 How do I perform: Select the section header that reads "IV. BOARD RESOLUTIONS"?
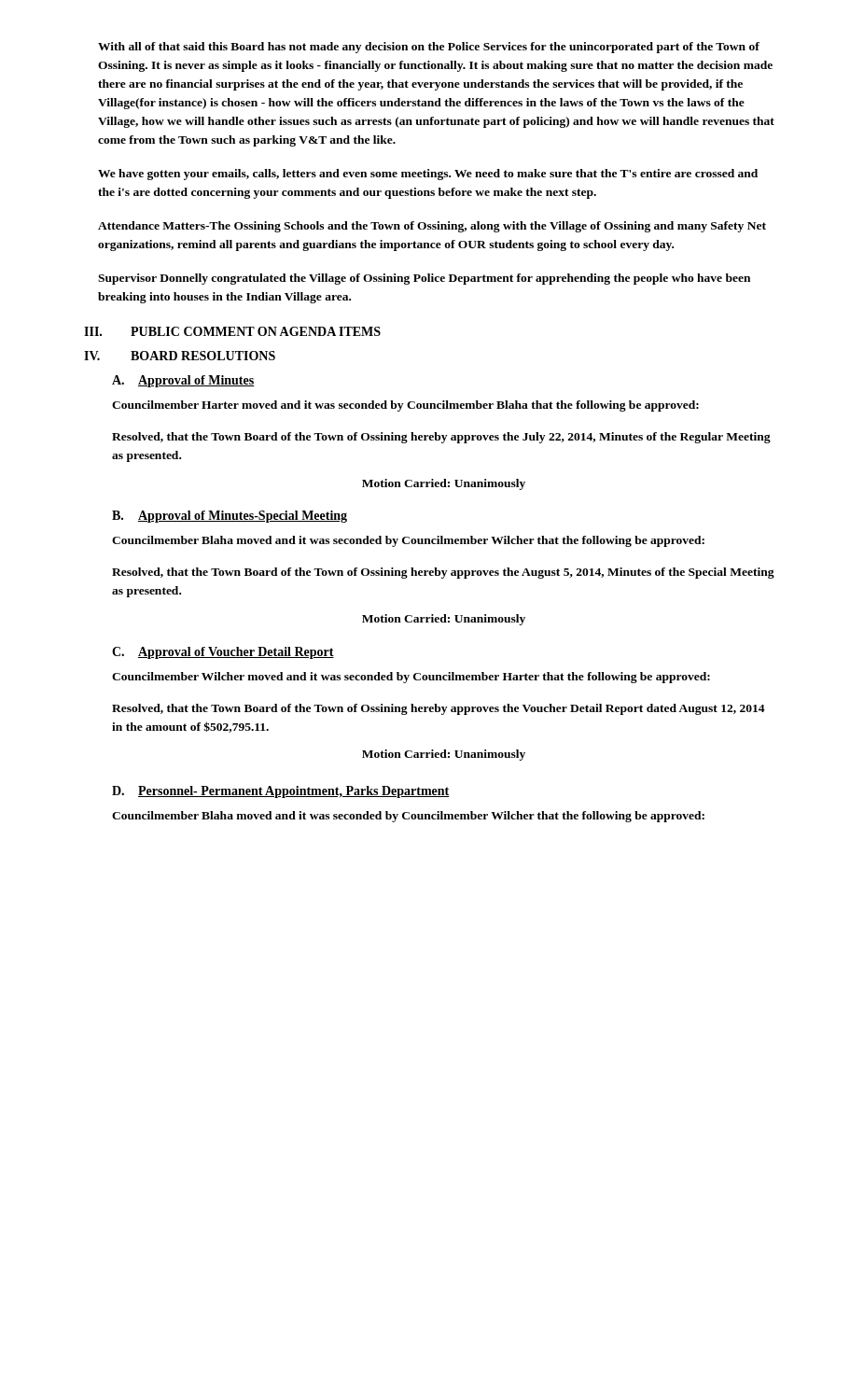pyautogui.click(x=180, y=356)
